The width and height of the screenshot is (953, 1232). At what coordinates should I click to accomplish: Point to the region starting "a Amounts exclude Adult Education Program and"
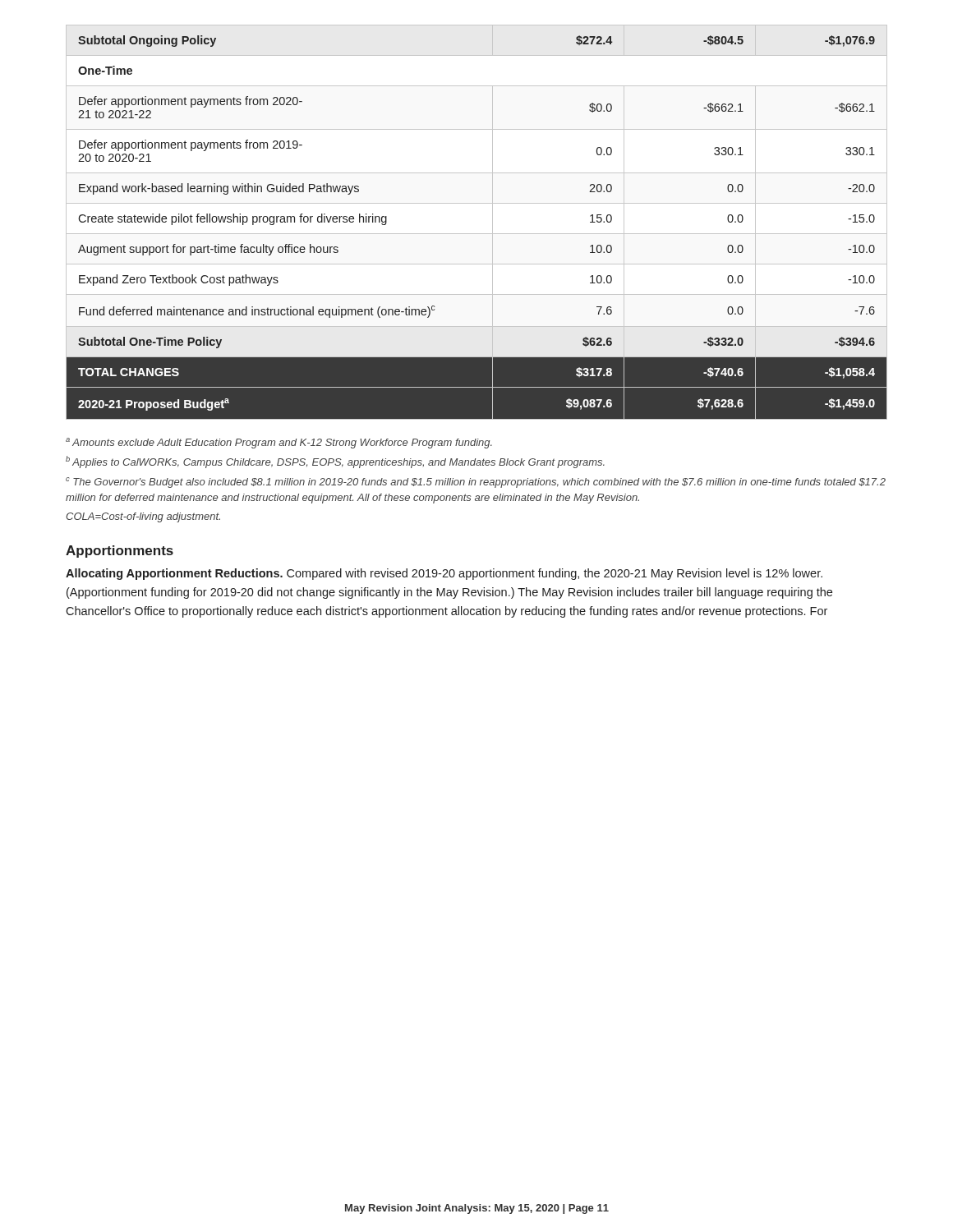point(476,479)
